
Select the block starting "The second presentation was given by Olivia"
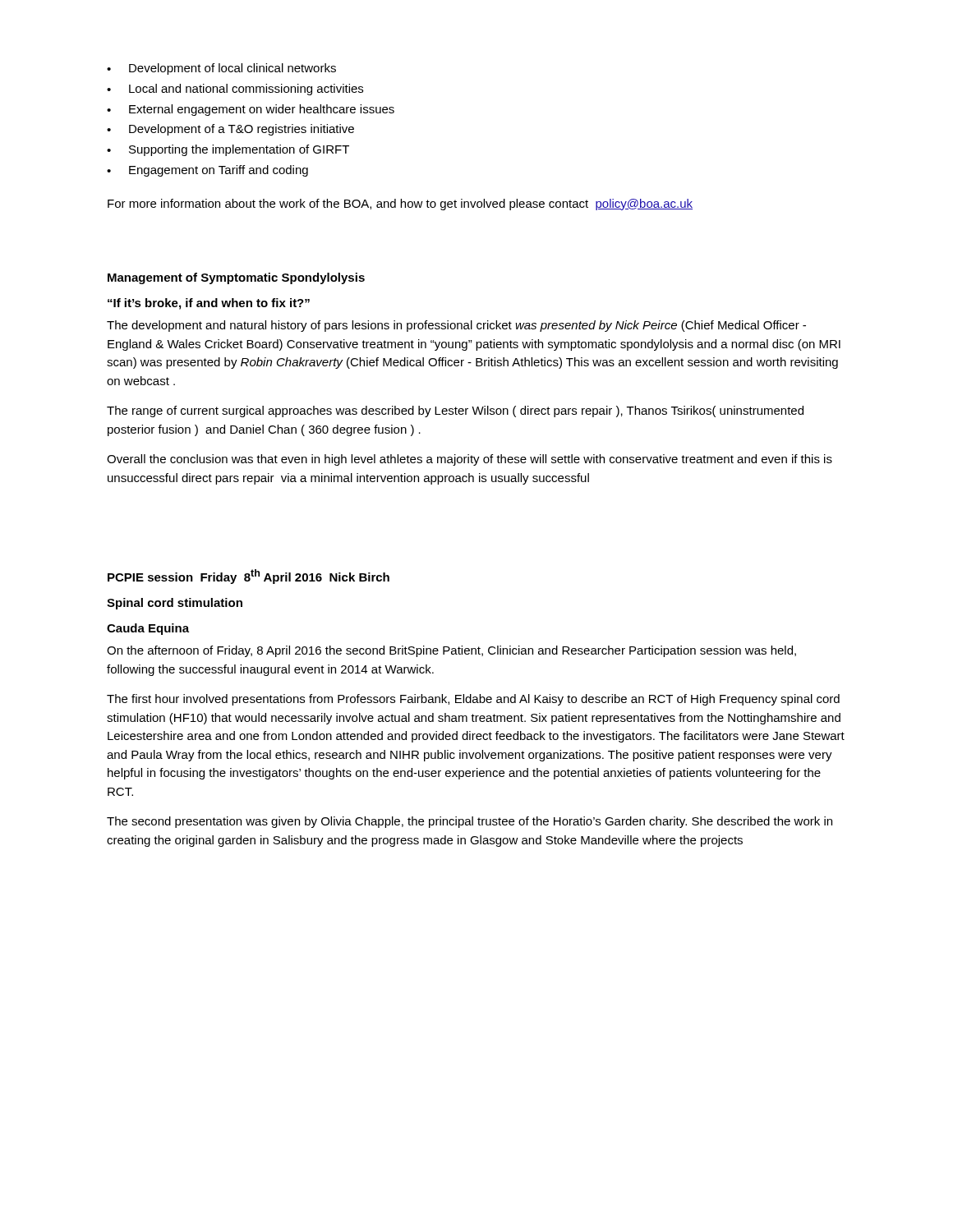[470, 830]
